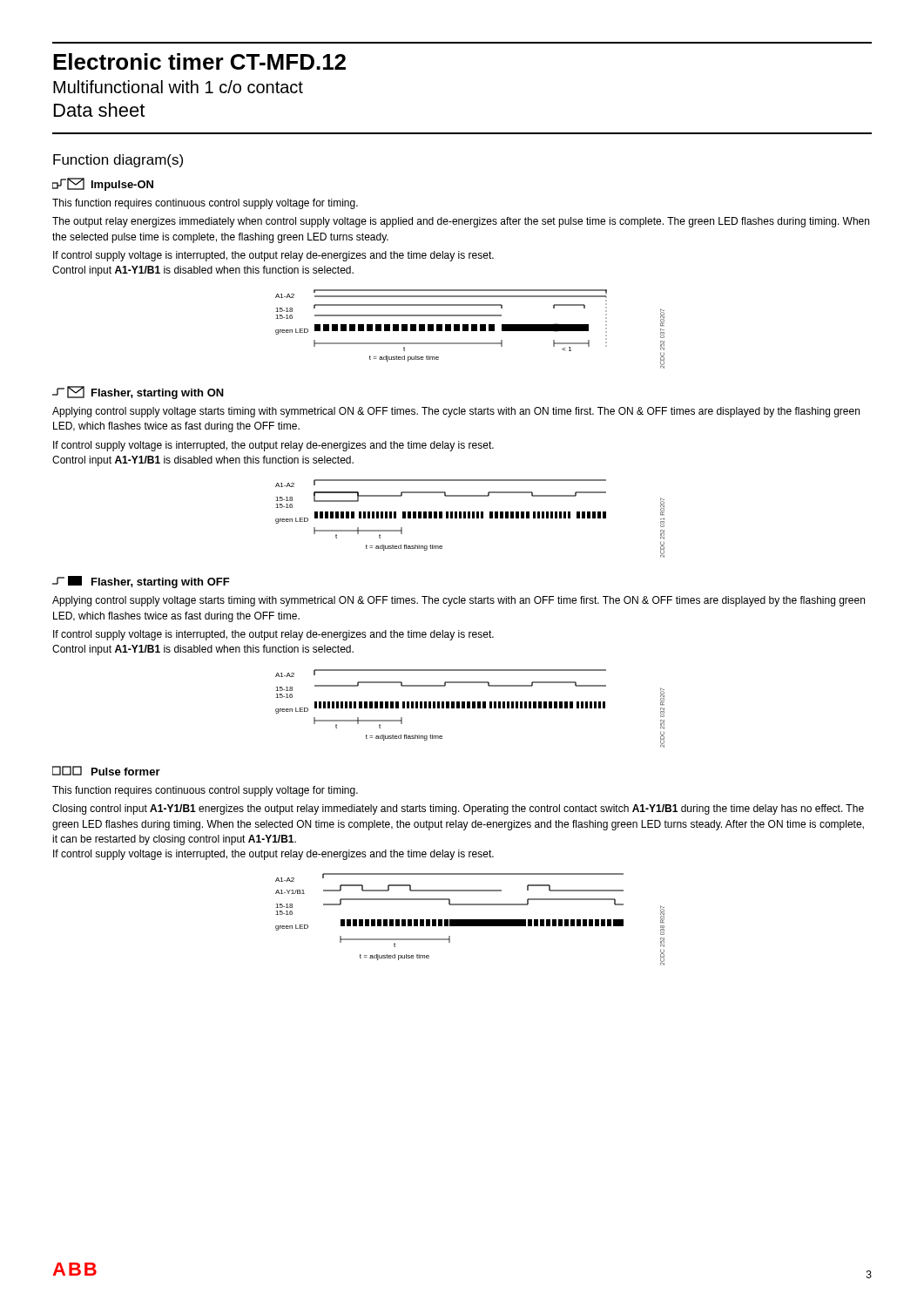This screenshot has width=924, height=1307.
Task: Find the text block that says "Closing control input A1-Y1/B1 energizes the output"
Action: click(459, 832)
